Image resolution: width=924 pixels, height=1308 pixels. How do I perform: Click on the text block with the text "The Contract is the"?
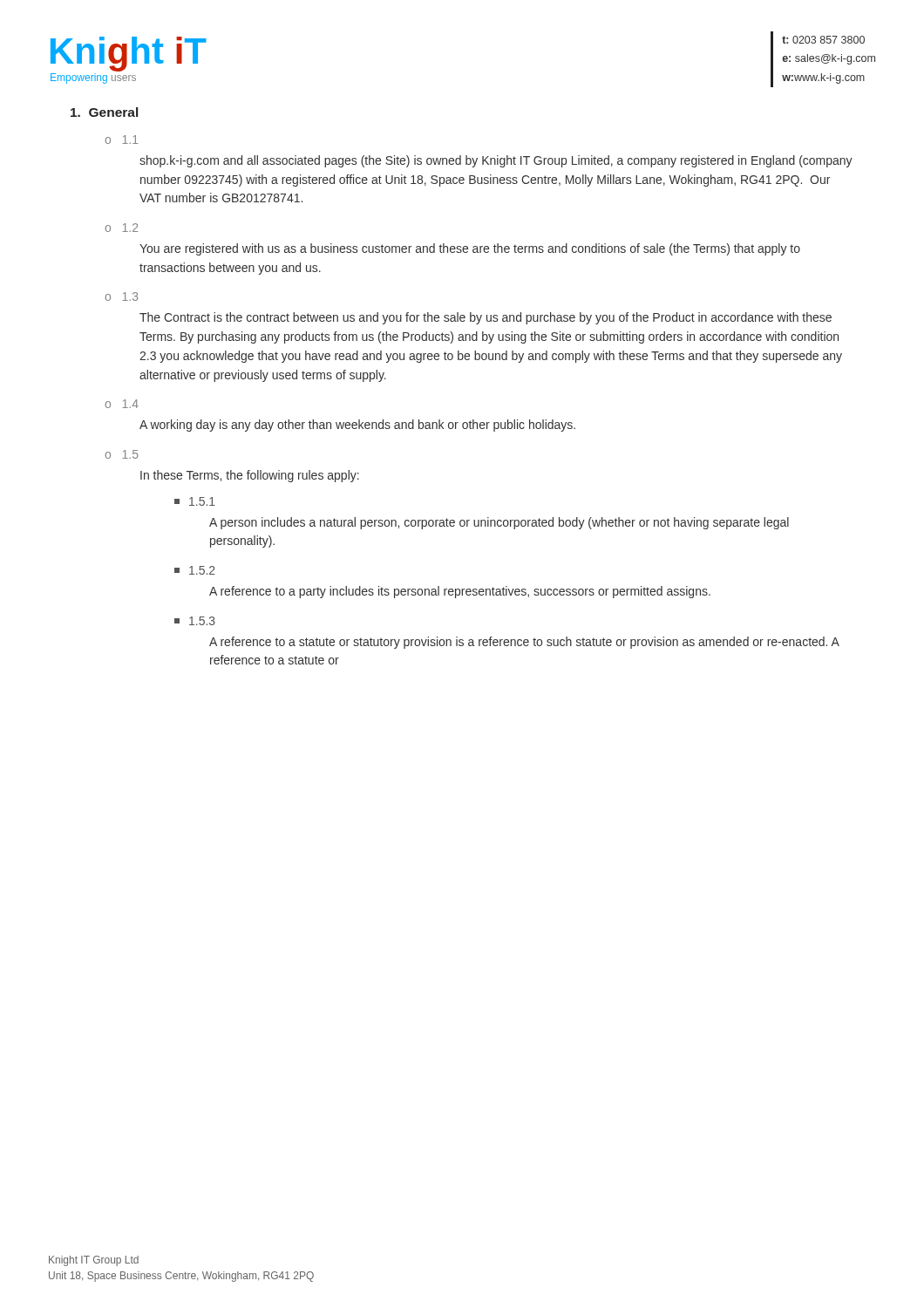(491, 346)
